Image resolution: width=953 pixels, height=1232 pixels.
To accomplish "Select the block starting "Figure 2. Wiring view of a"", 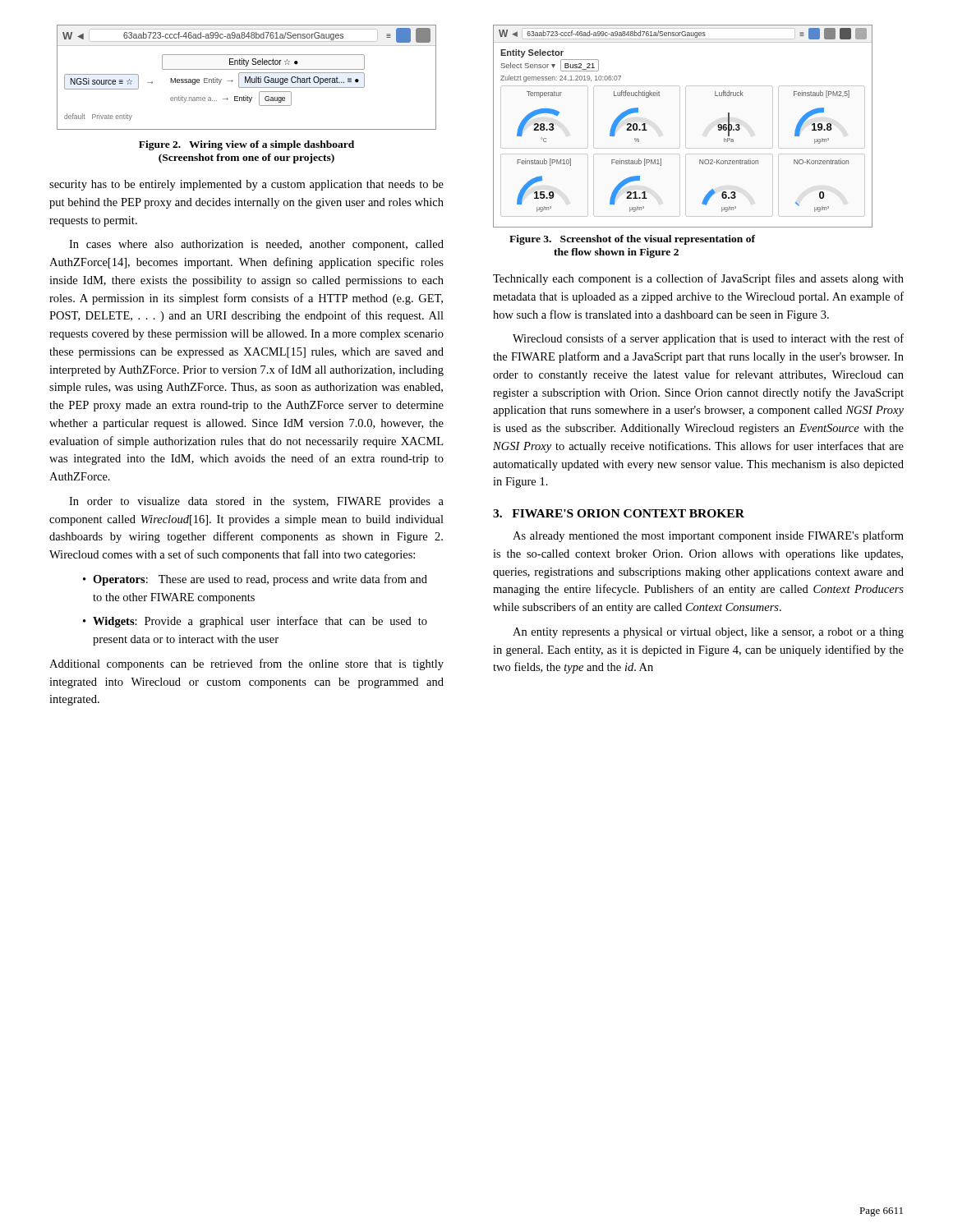I will (x=246, y=151).
